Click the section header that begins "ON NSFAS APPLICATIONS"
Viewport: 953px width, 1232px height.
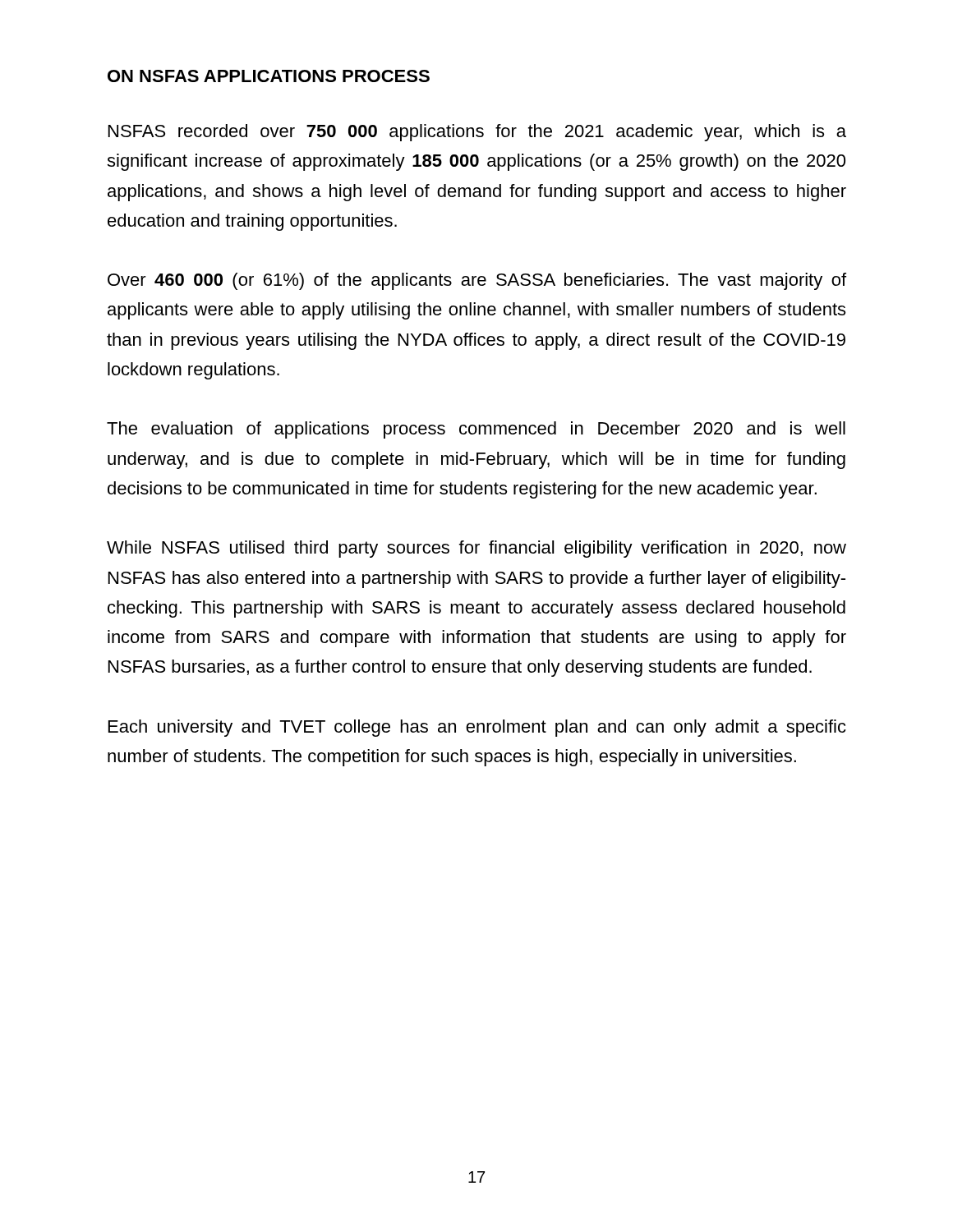[269, 76]
